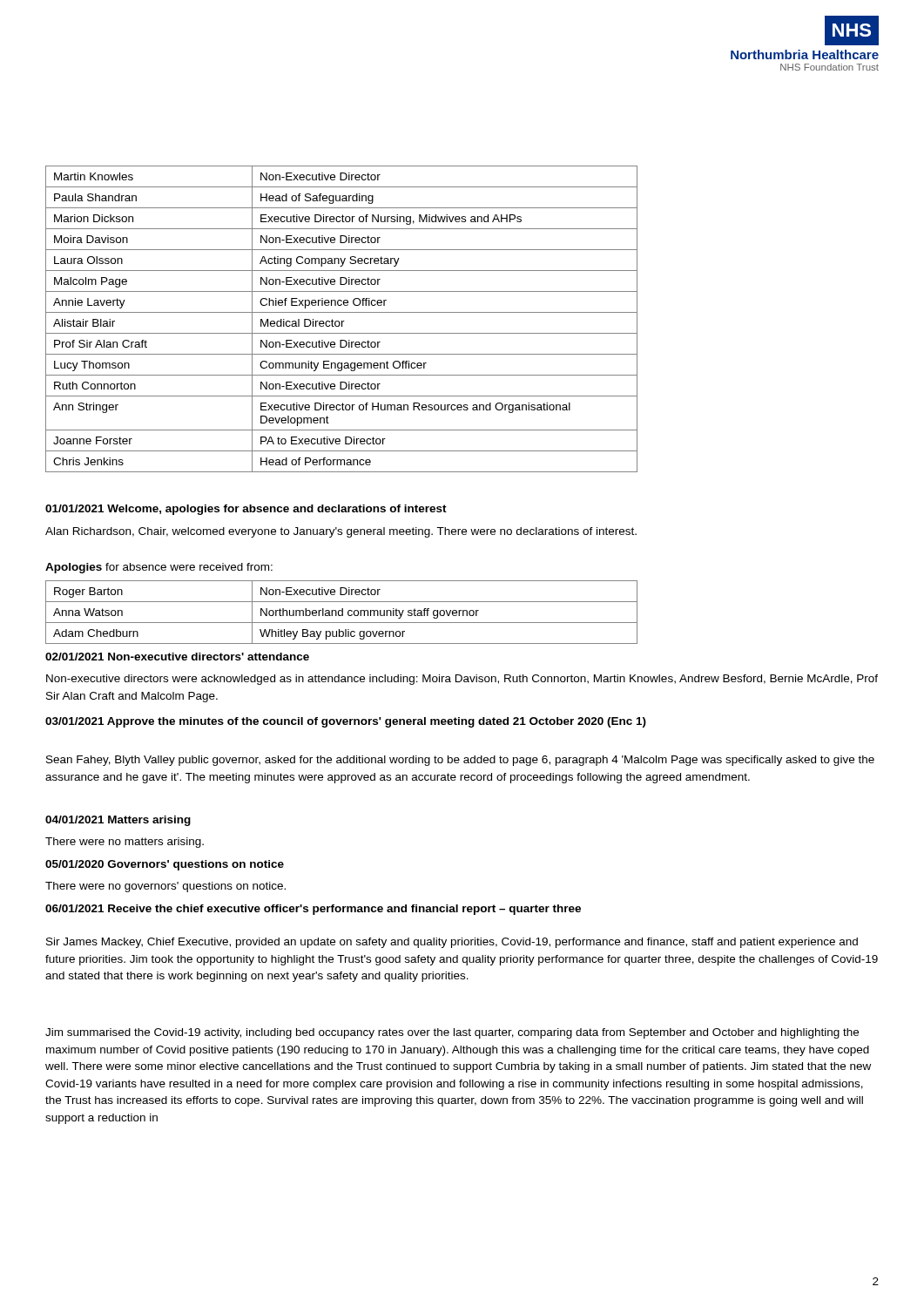Point to the element starting "01/01/2021 Welcome, apologies for absence and declarations of"
924x1307 pixels.
coord(246,510)
